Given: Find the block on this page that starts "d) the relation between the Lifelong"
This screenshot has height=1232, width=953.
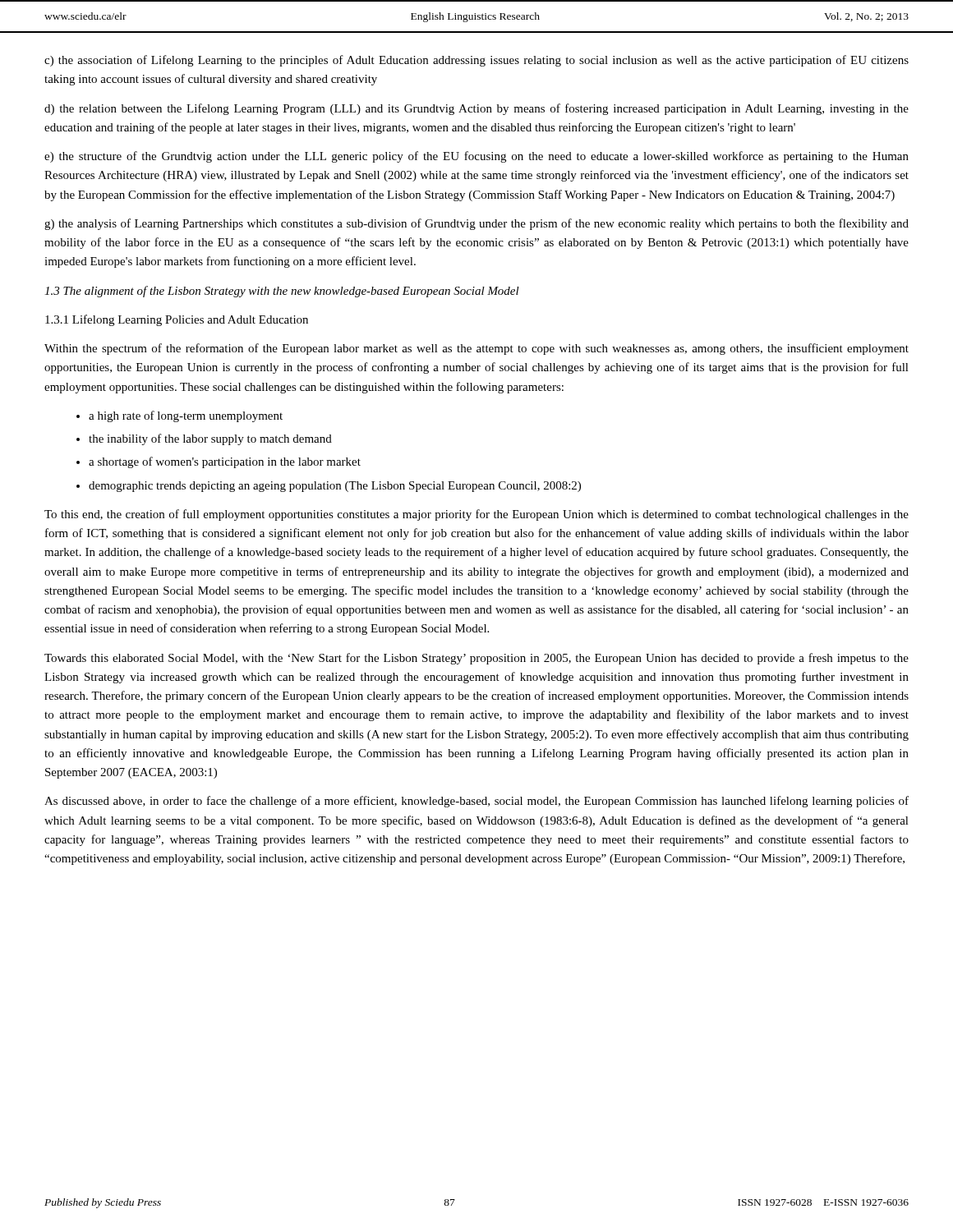Looking at the screenshot, I should point(476,118).
